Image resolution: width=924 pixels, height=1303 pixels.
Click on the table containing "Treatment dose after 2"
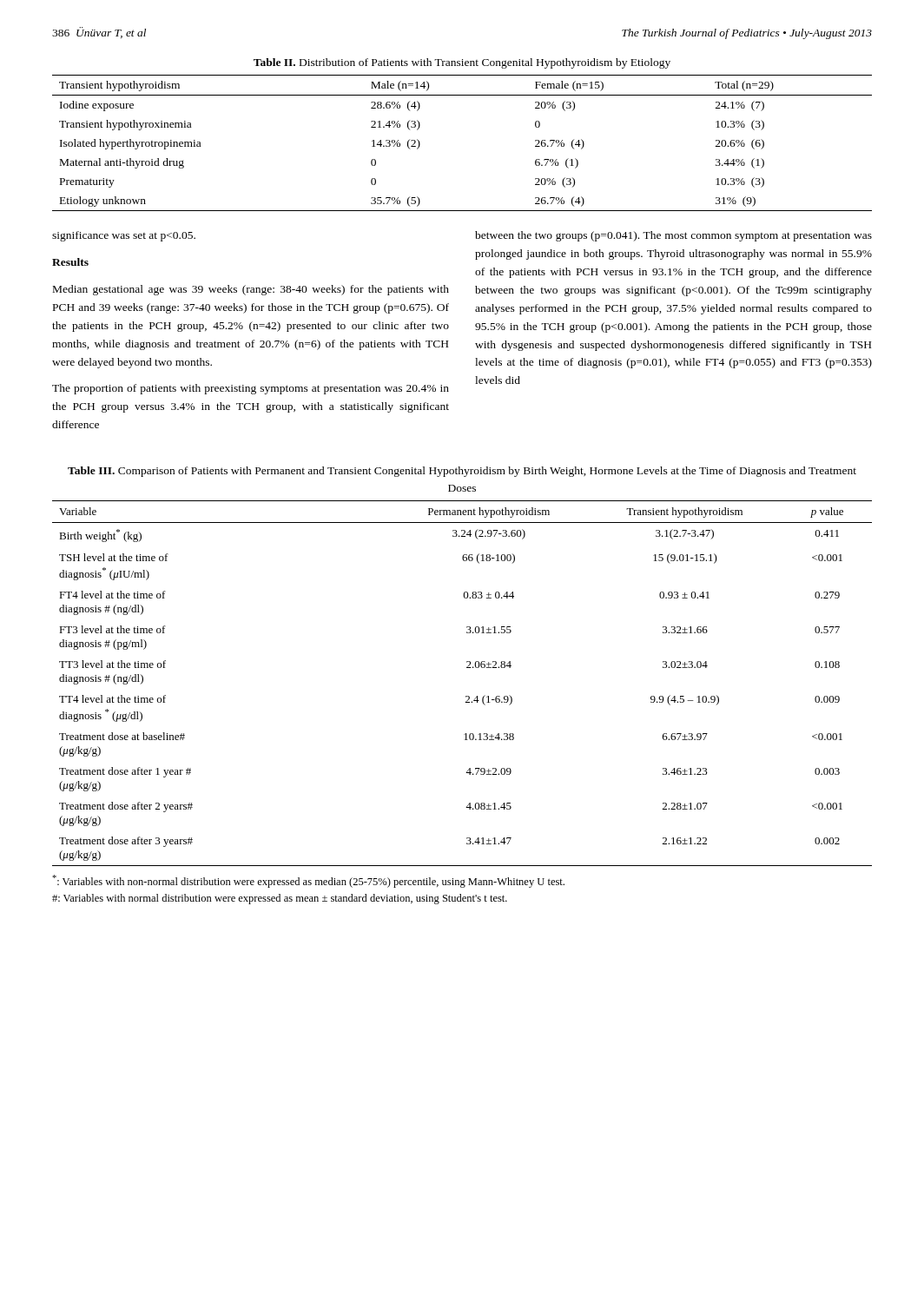[462, 683]
